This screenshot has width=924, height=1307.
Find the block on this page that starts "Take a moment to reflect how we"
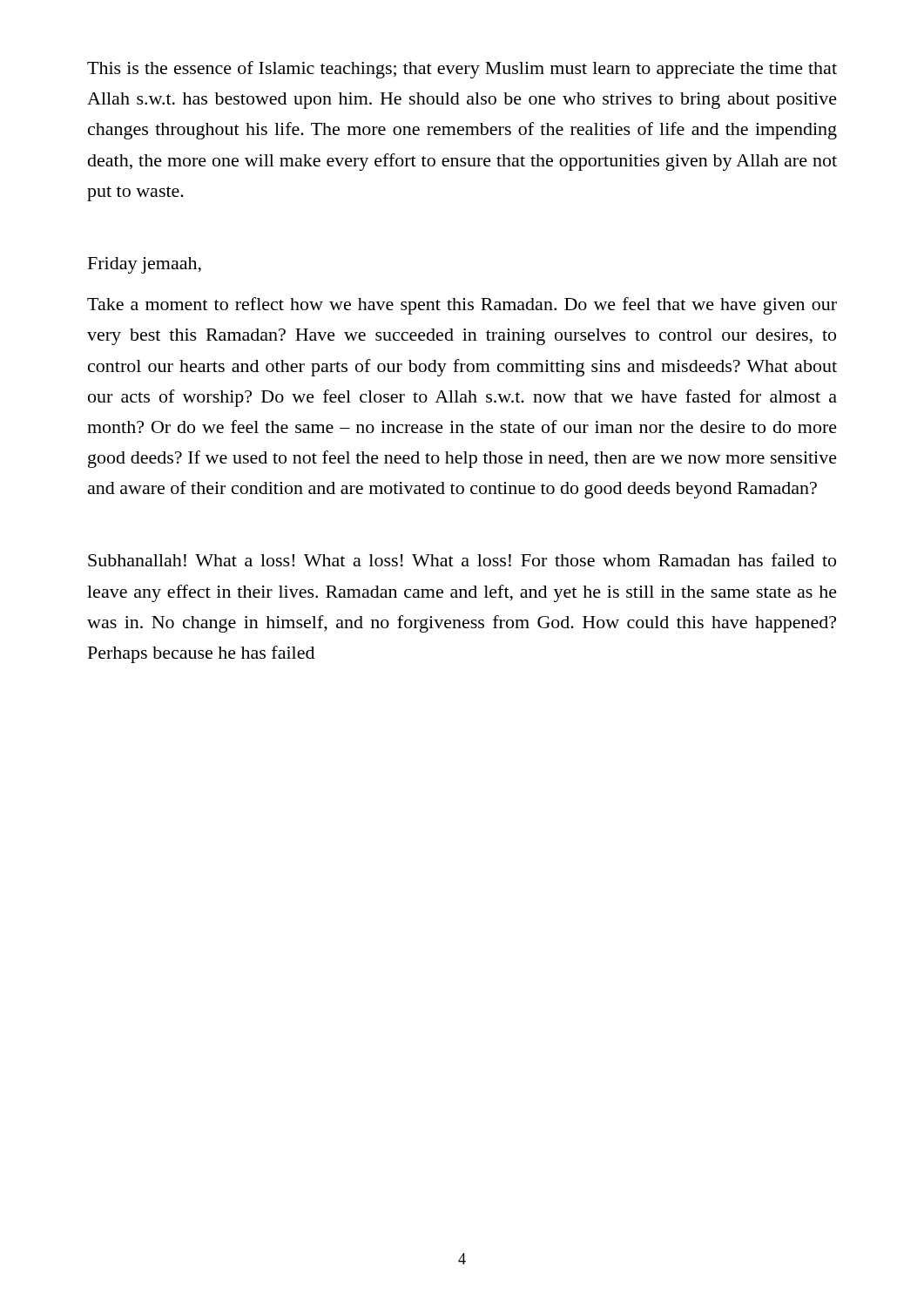[462, 396]
